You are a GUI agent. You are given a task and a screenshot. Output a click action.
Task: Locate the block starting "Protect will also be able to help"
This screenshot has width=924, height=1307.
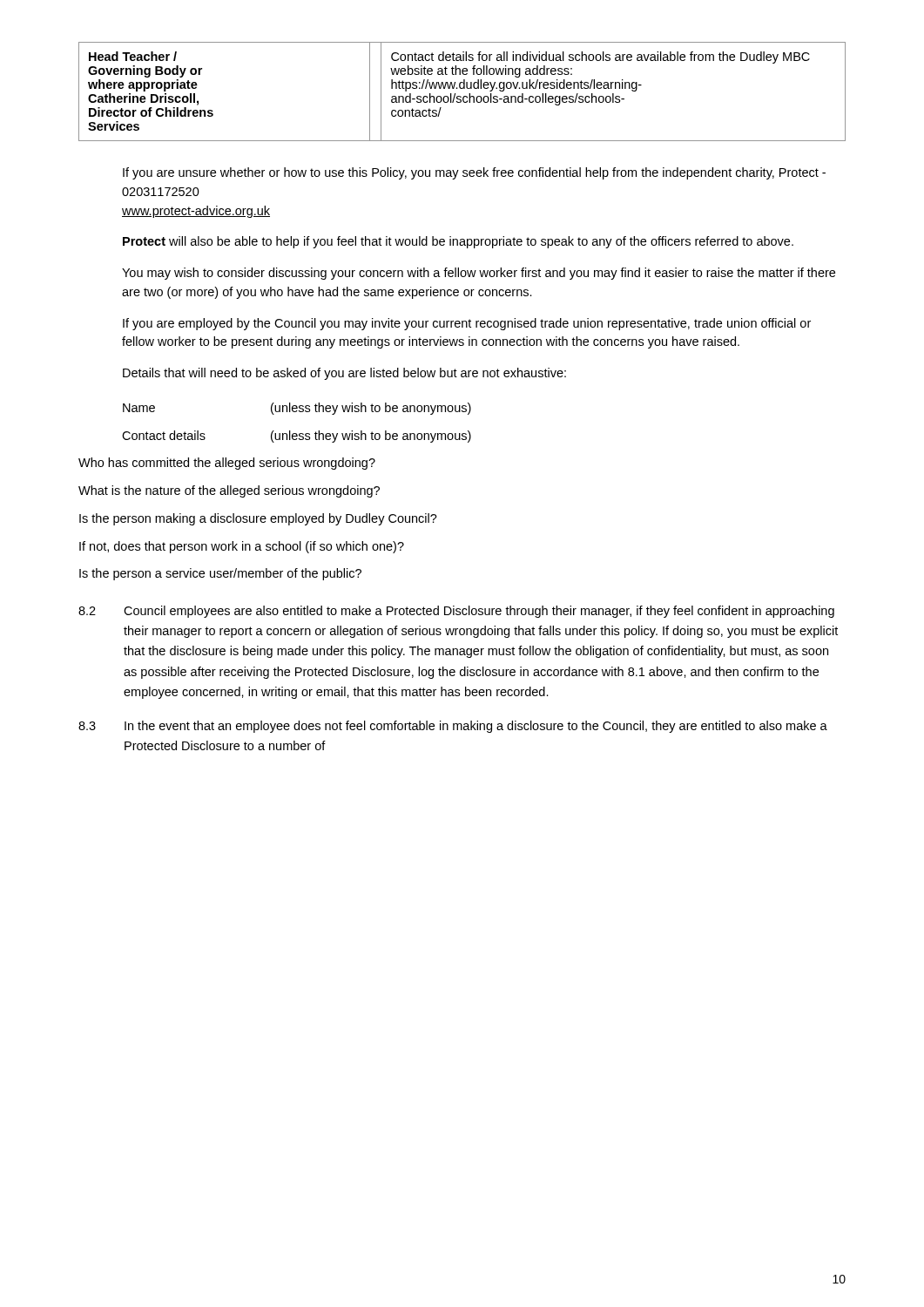point(458,242)
